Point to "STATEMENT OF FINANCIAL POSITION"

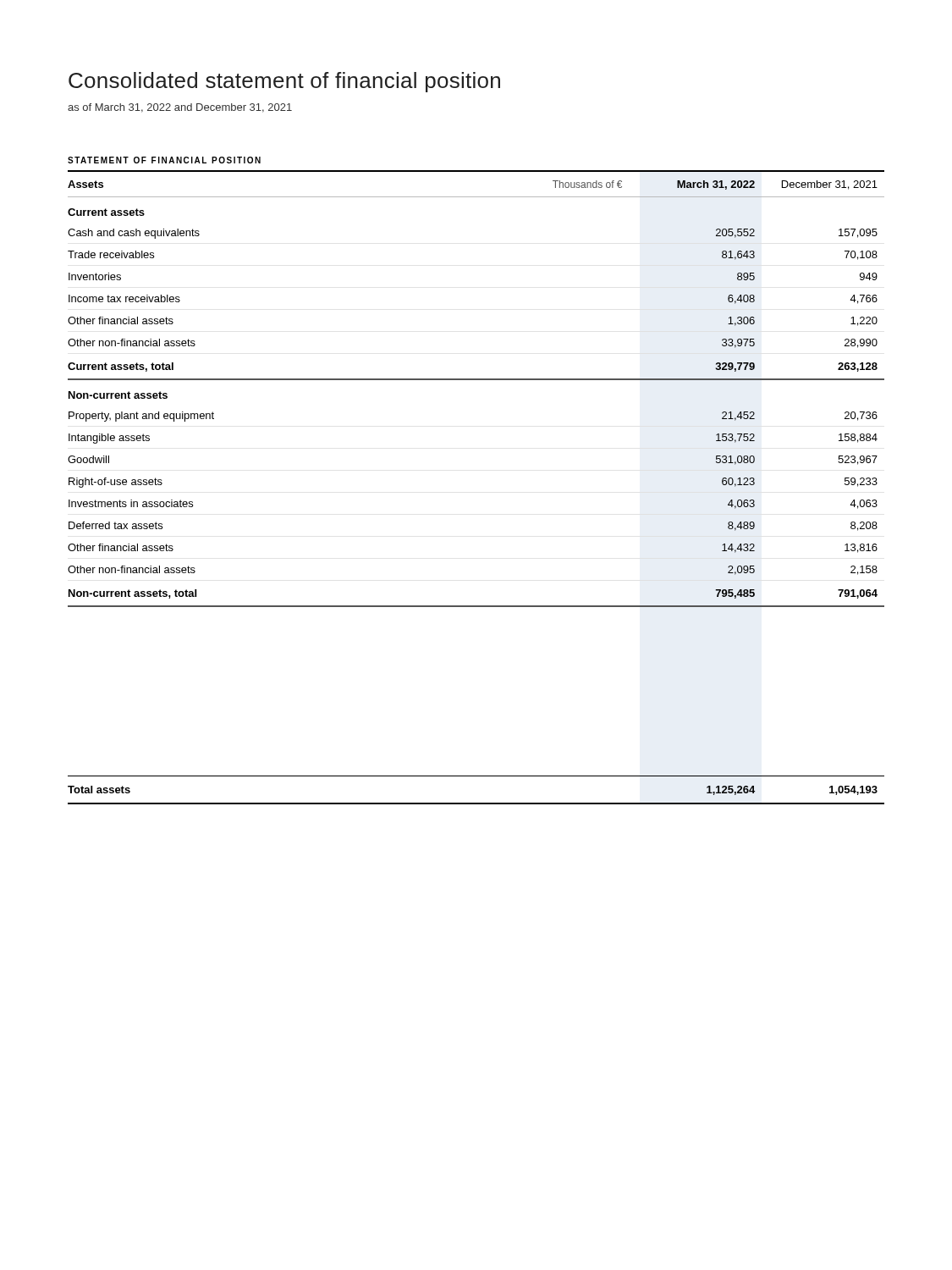click(165, 160)
